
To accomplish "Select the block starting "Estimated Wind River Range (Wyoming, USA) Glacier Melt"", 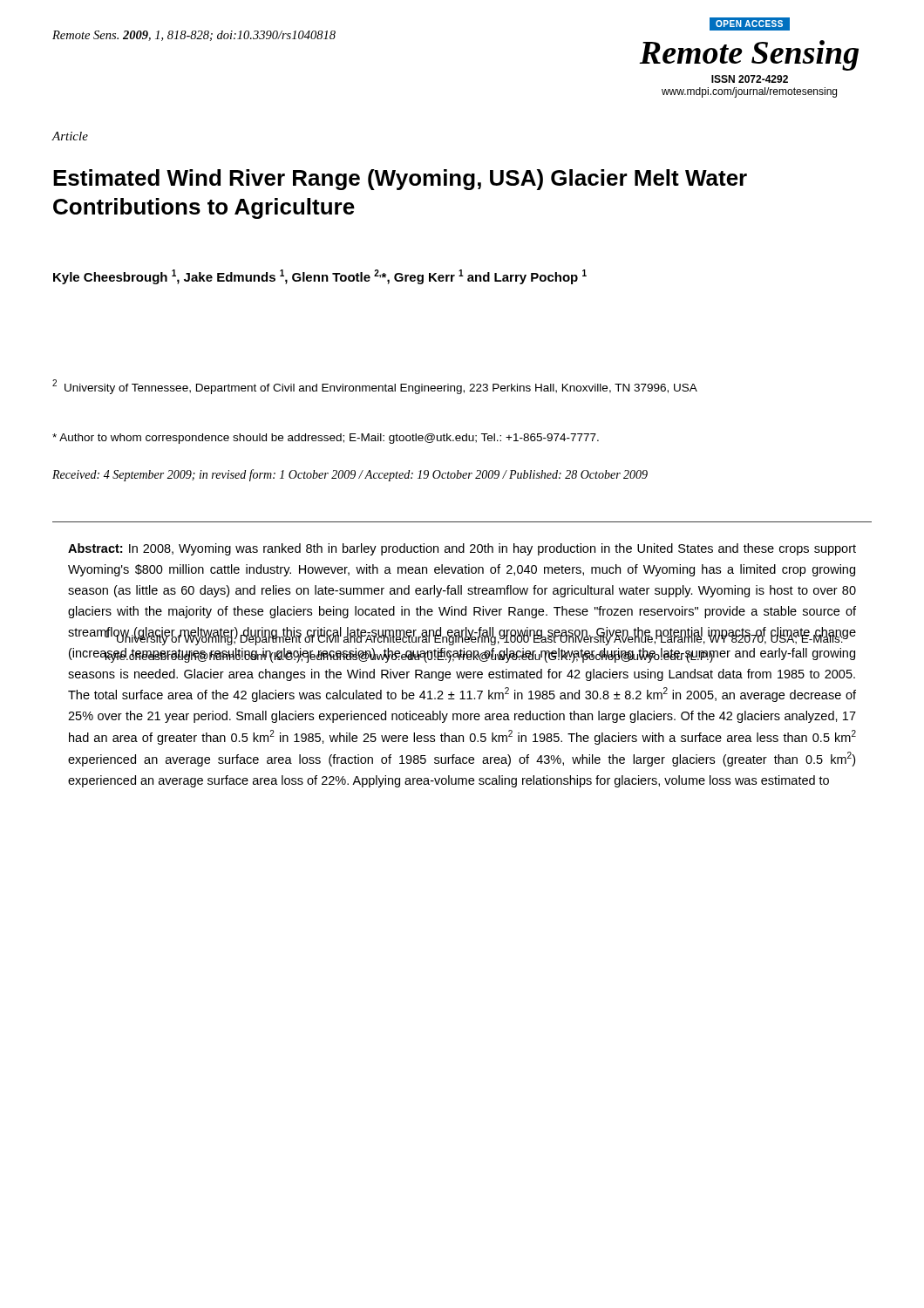I will (x=400, y=192).
